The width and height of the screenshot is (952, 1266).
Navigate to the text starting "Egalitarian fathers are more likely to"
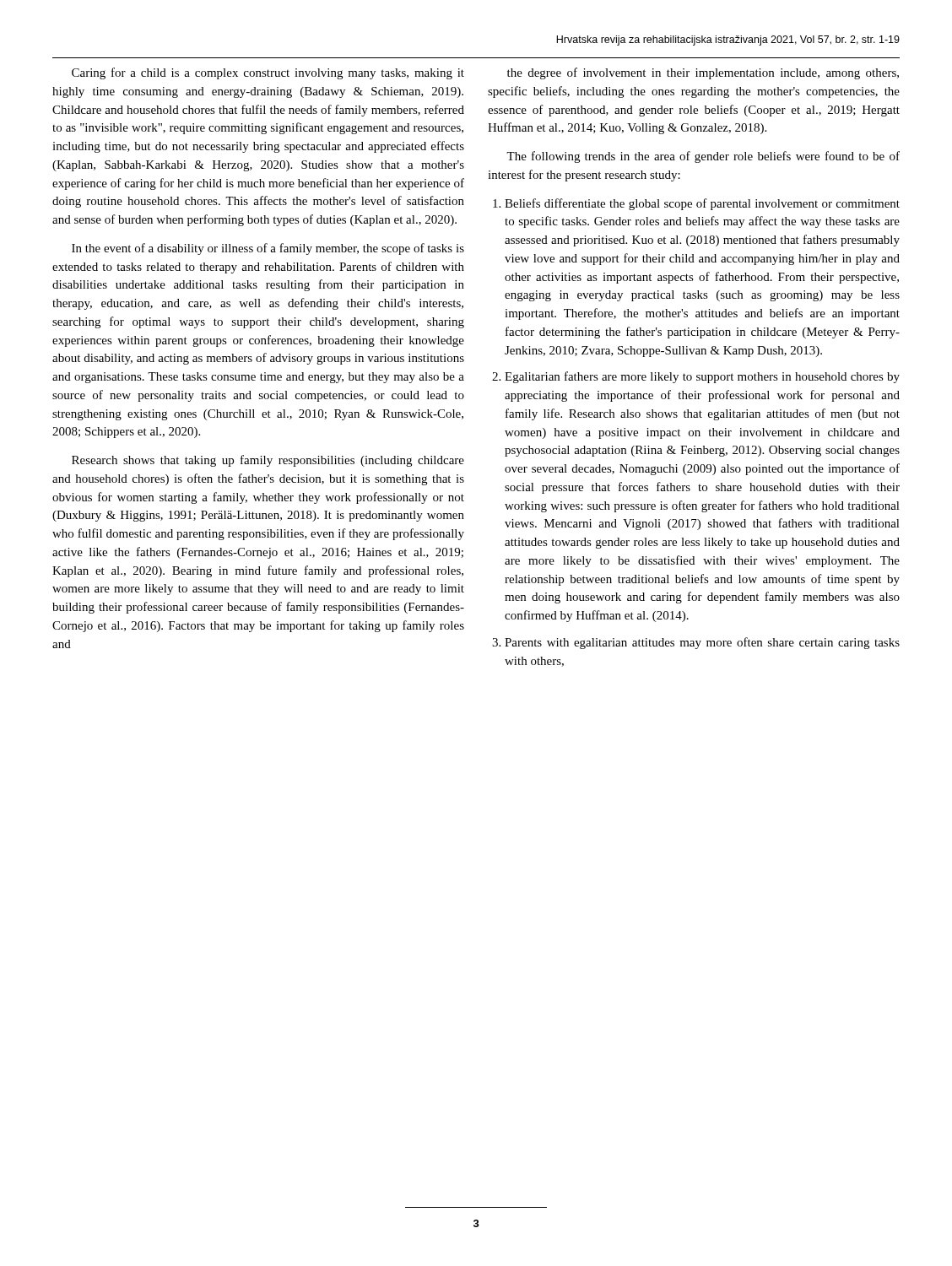(x=702, y=497)
